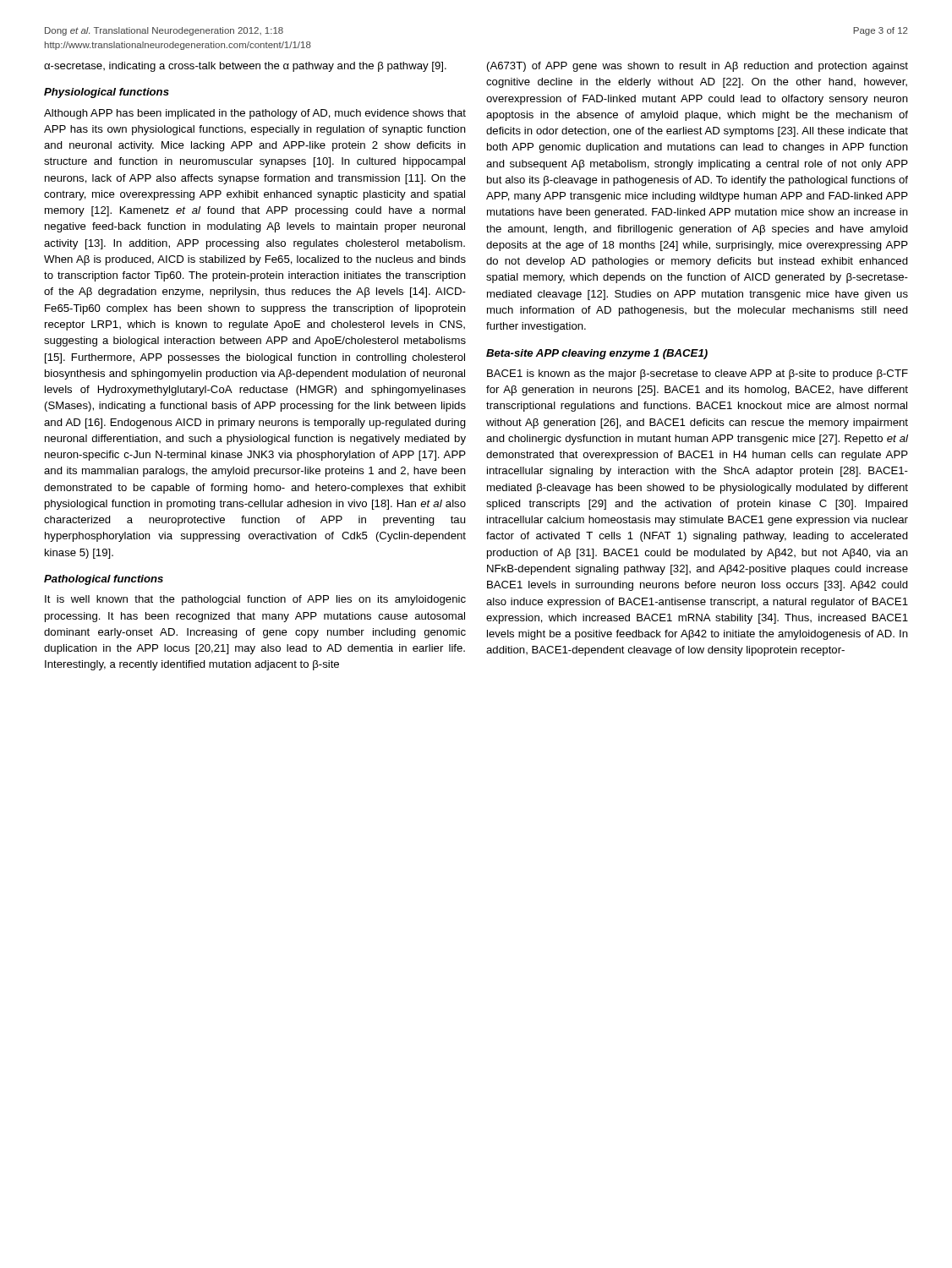Find the block on this page that starts "α-secretase, indicating a cross-talk between the α"
Viewport: 952px width, 1268px height.
(x=255, y=66)
